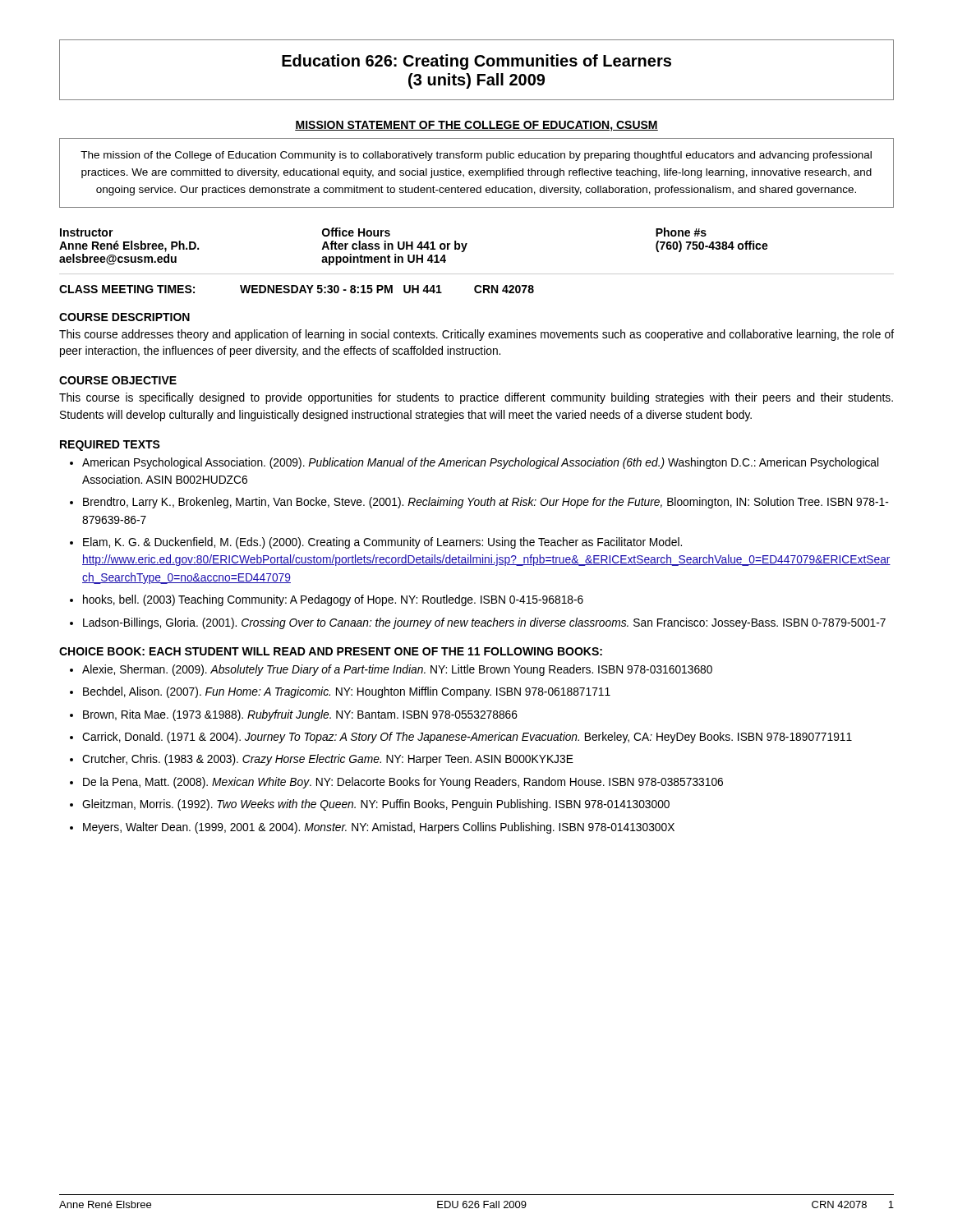Point to the region starting "Ladson-Billings, Gloria. (2001)."
953x1232 pixels.
point(484,623)
